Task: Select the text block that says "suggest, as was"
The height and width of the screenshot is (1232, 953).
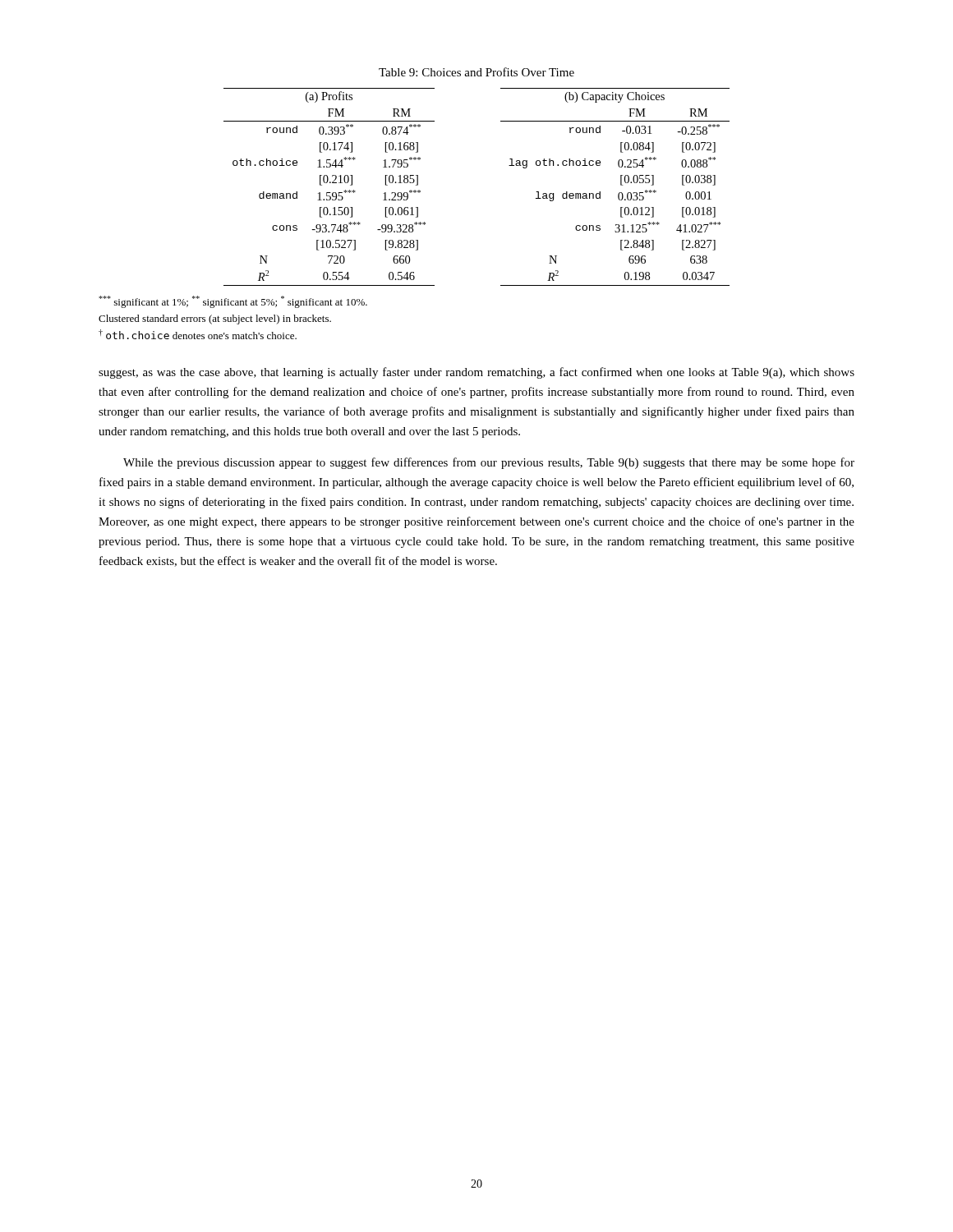Action: click(476, 402)
